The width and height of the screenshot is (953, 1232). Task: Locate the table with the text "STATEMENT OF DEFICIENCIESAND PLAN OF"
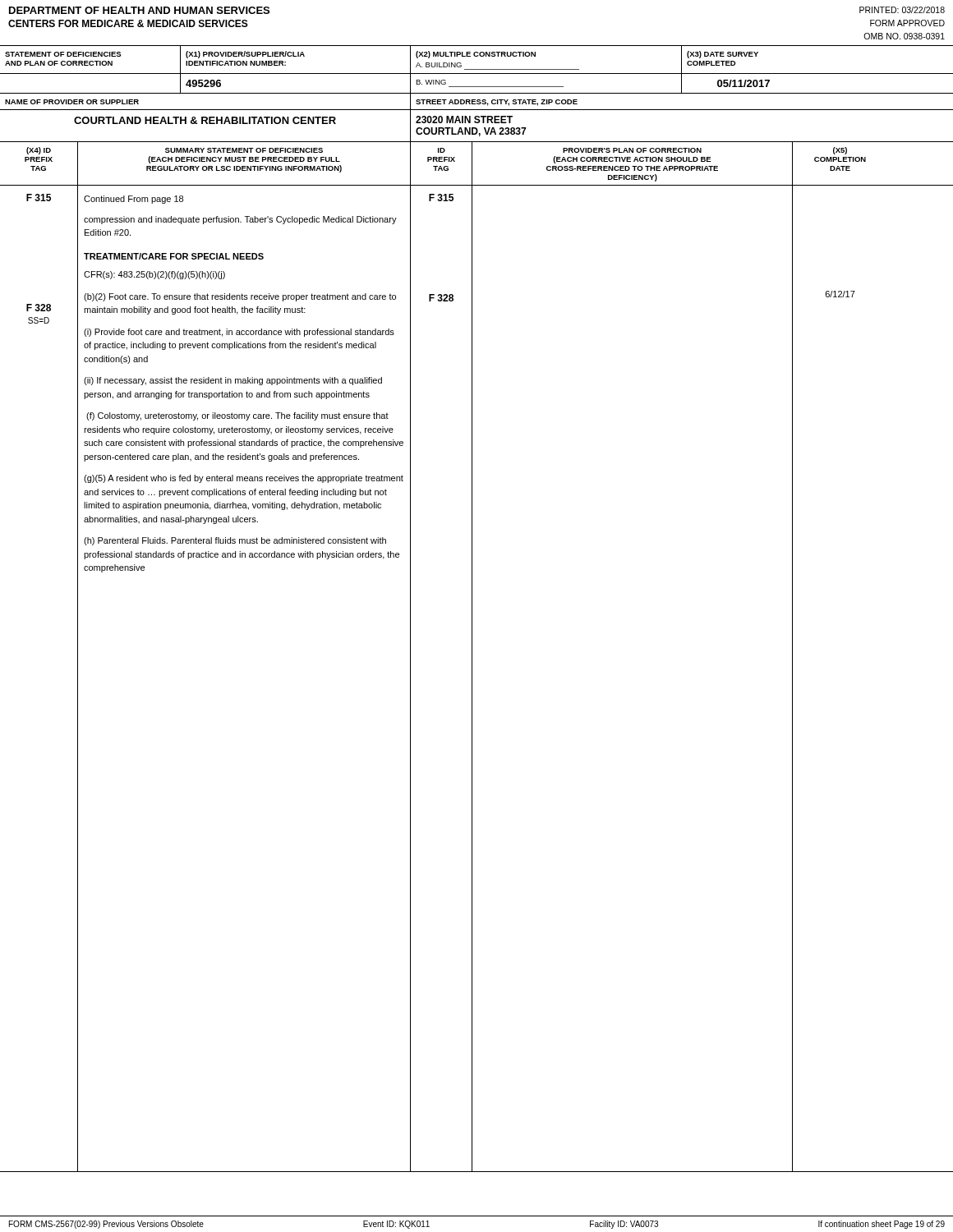click(476, 60)
